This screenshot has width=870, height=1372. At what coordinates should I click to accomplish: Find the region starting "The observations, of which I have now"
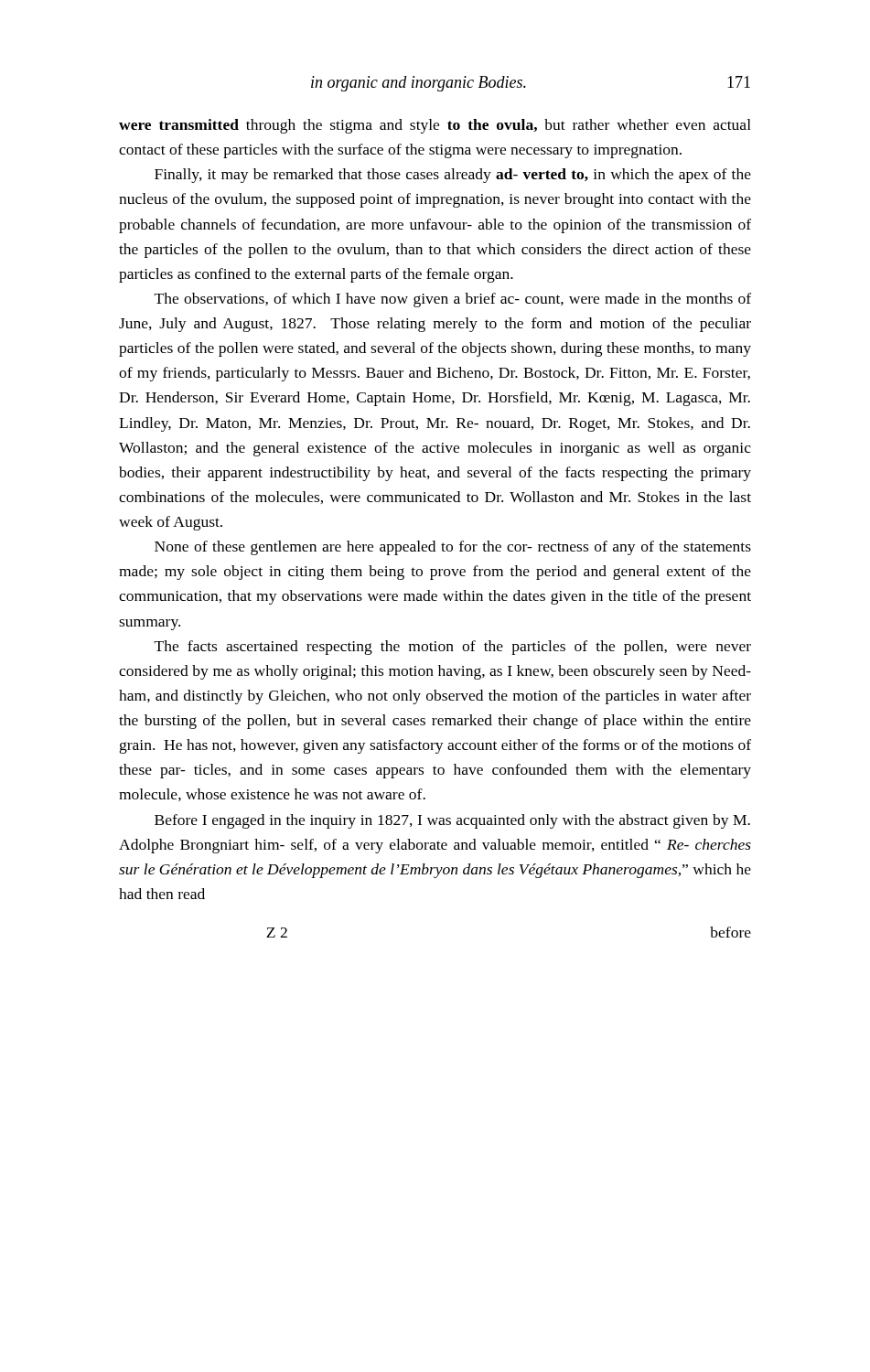tap(435, 410)
